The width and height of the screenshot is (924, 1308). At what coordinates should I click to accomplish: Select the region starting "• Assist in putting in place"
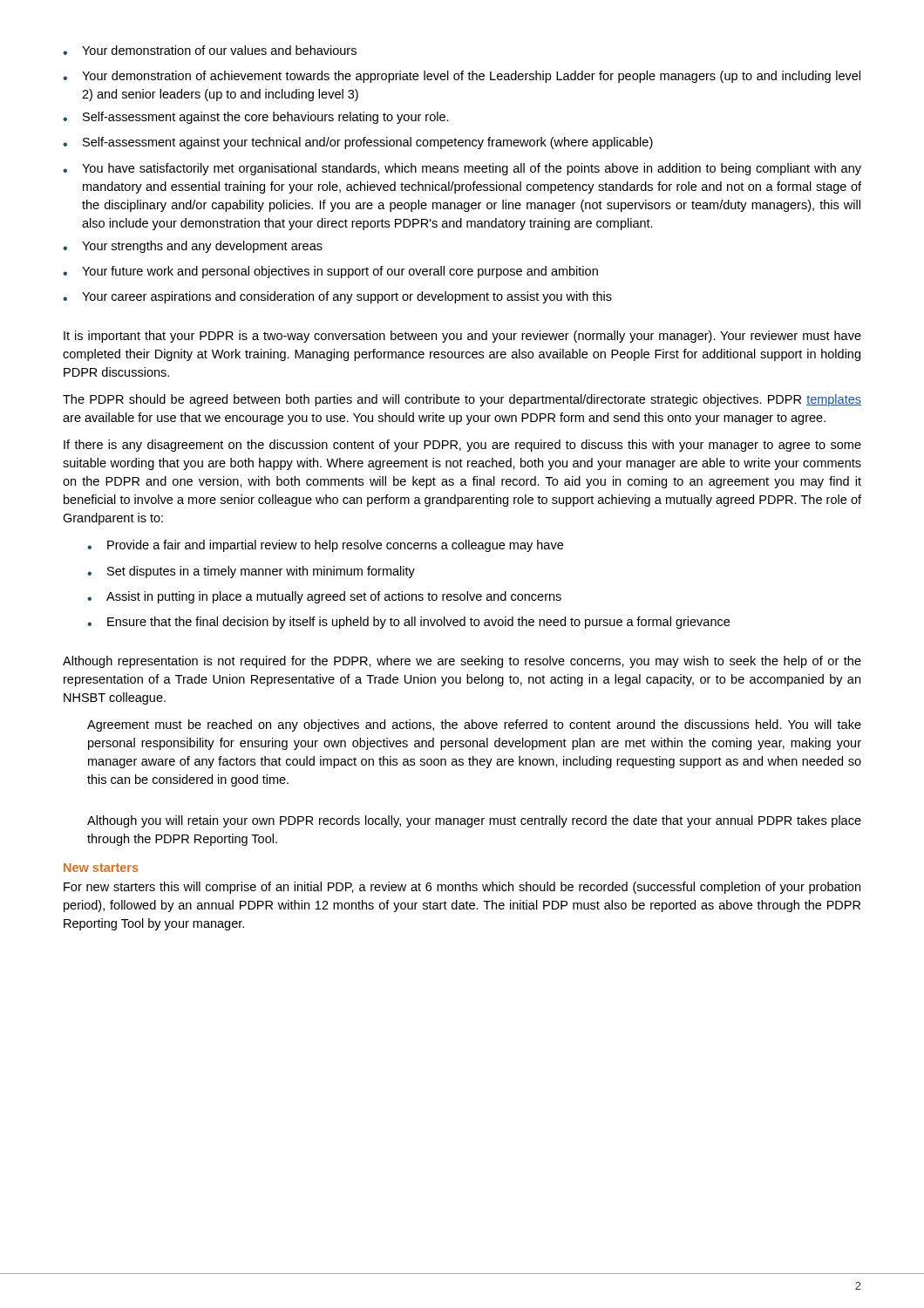pyautogui.click(x=474, y=598)
